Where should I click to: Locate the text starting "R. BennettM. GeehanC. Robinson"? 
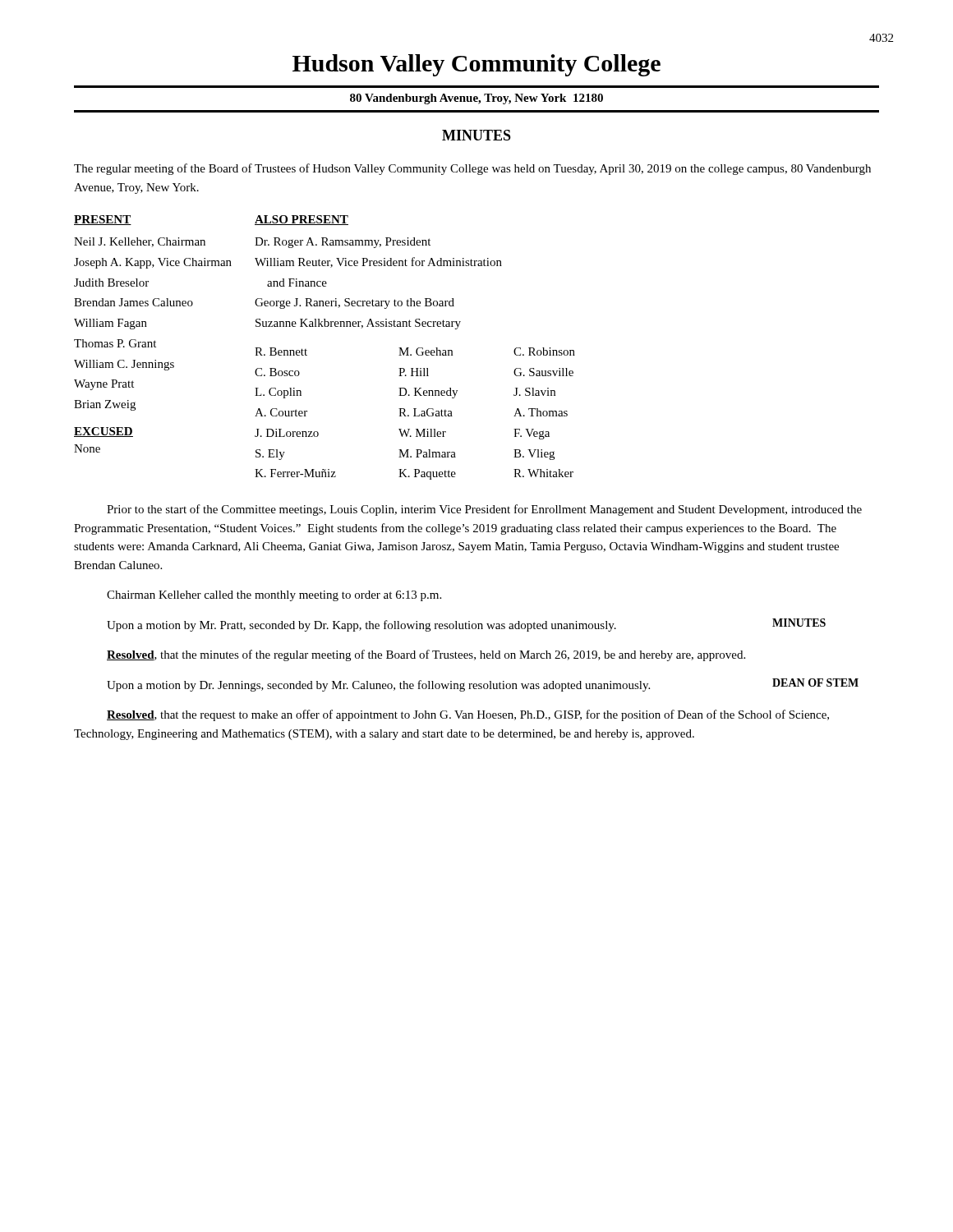(437, 413)
